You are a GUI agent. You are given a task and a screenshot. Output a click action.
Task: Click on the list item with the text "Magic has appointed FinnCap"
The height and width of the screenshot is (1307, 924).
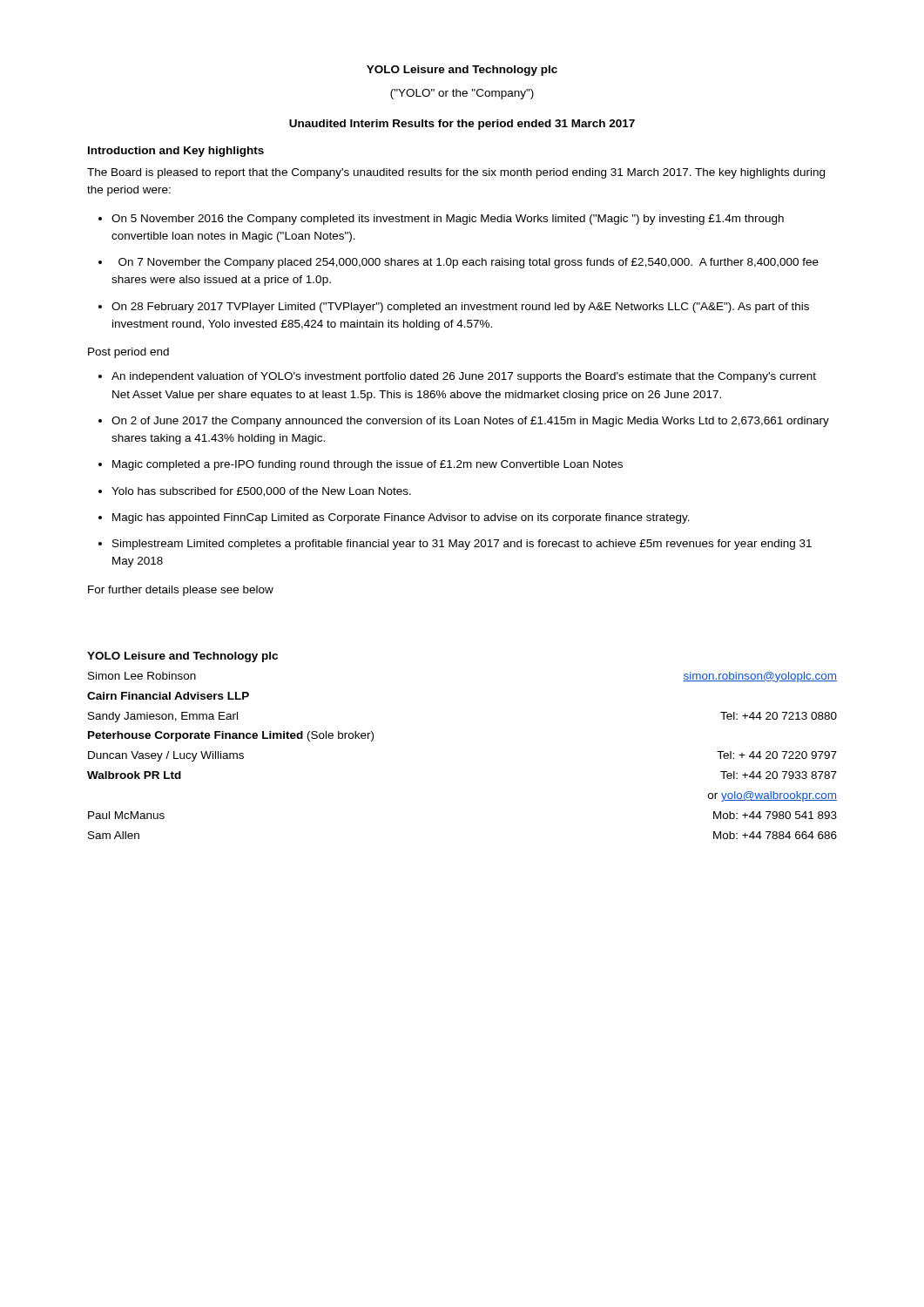coord(401,517)
